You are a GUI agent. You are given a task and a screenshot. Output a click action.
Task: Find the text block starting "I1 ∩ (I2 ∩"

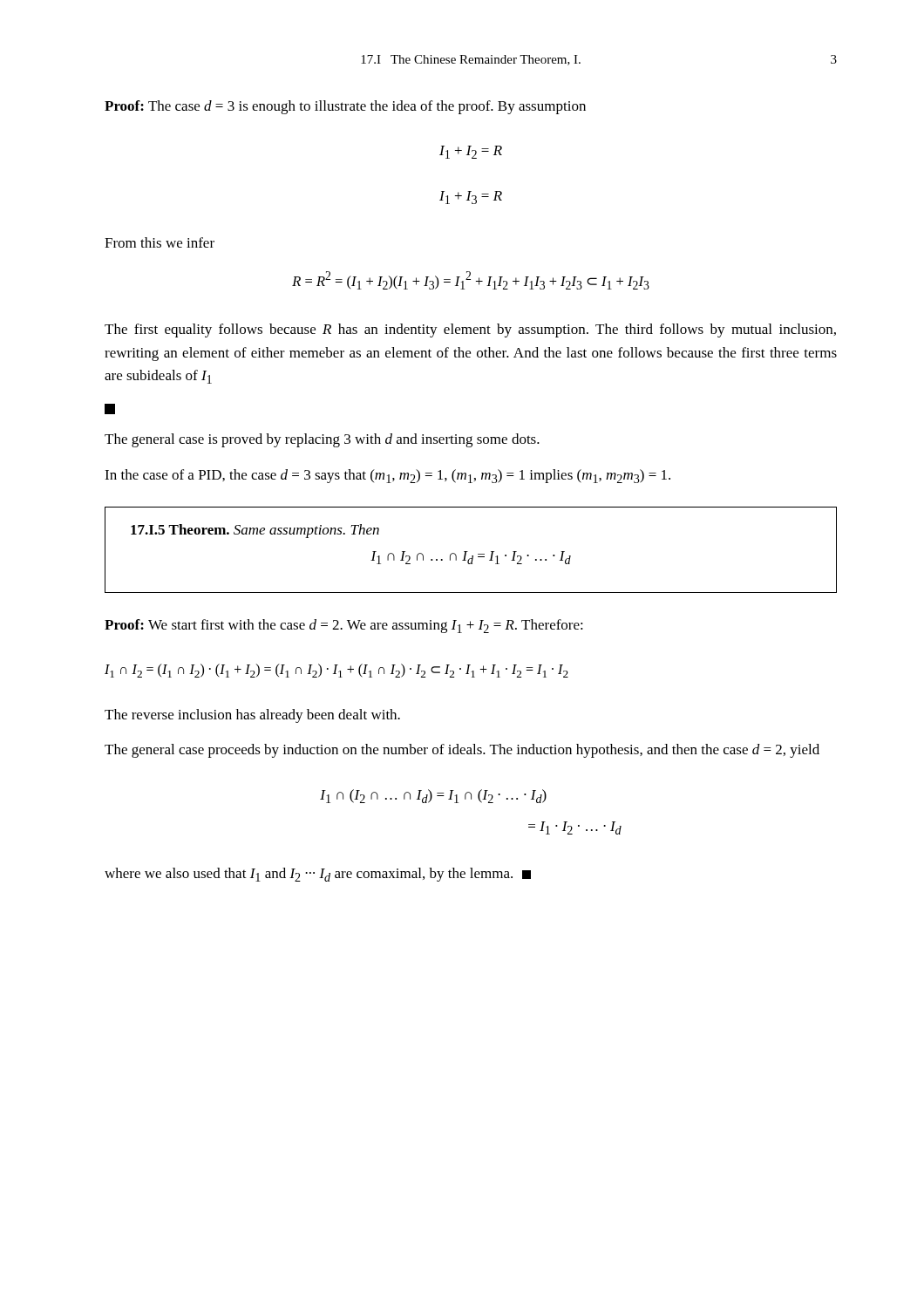point(433,796)
